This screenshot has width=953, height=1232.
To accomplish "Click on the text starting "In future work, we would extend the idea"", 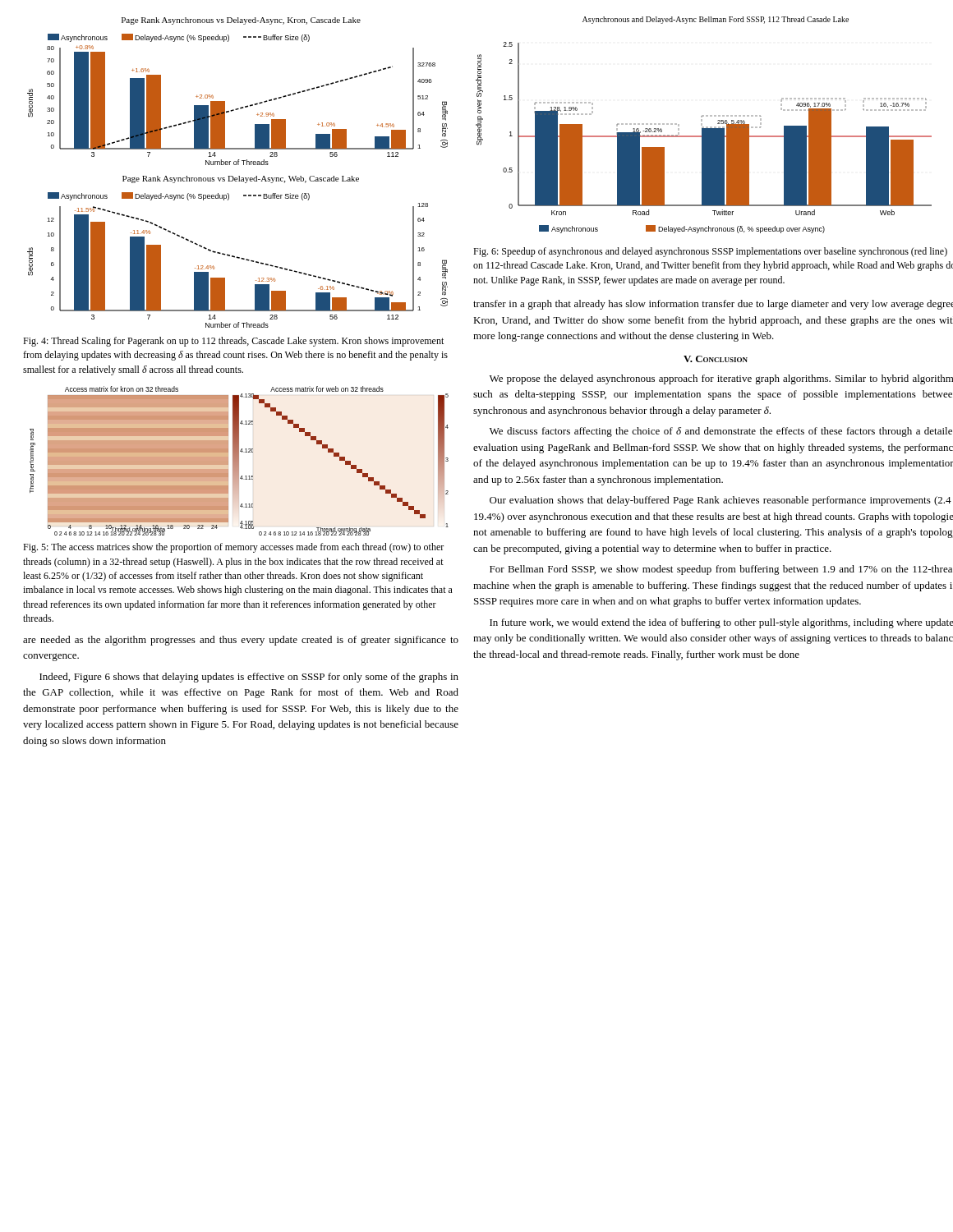I will tap(713, 638).
